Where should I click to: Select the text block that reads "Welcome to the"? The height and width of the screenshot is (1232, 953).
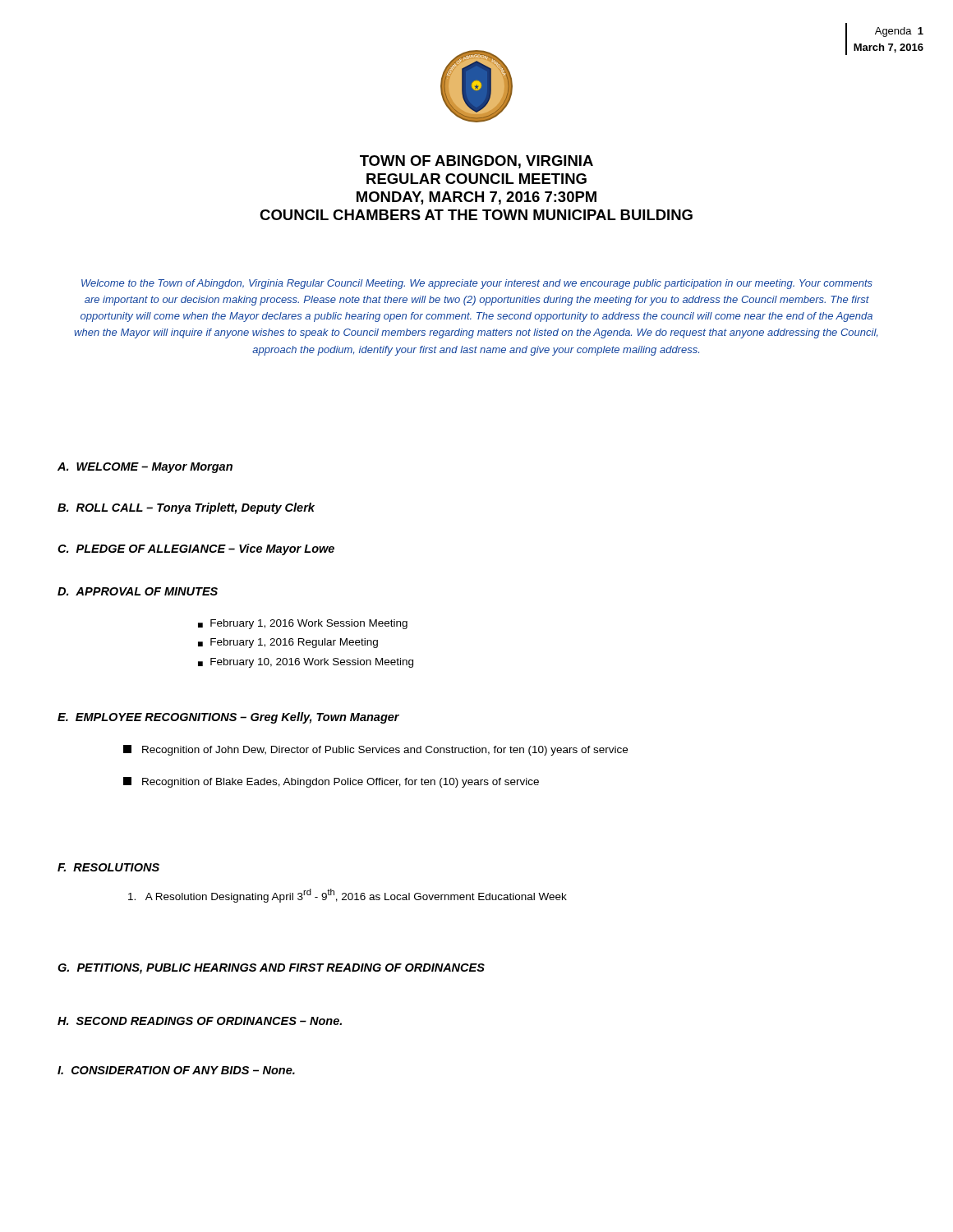point(476,316)
